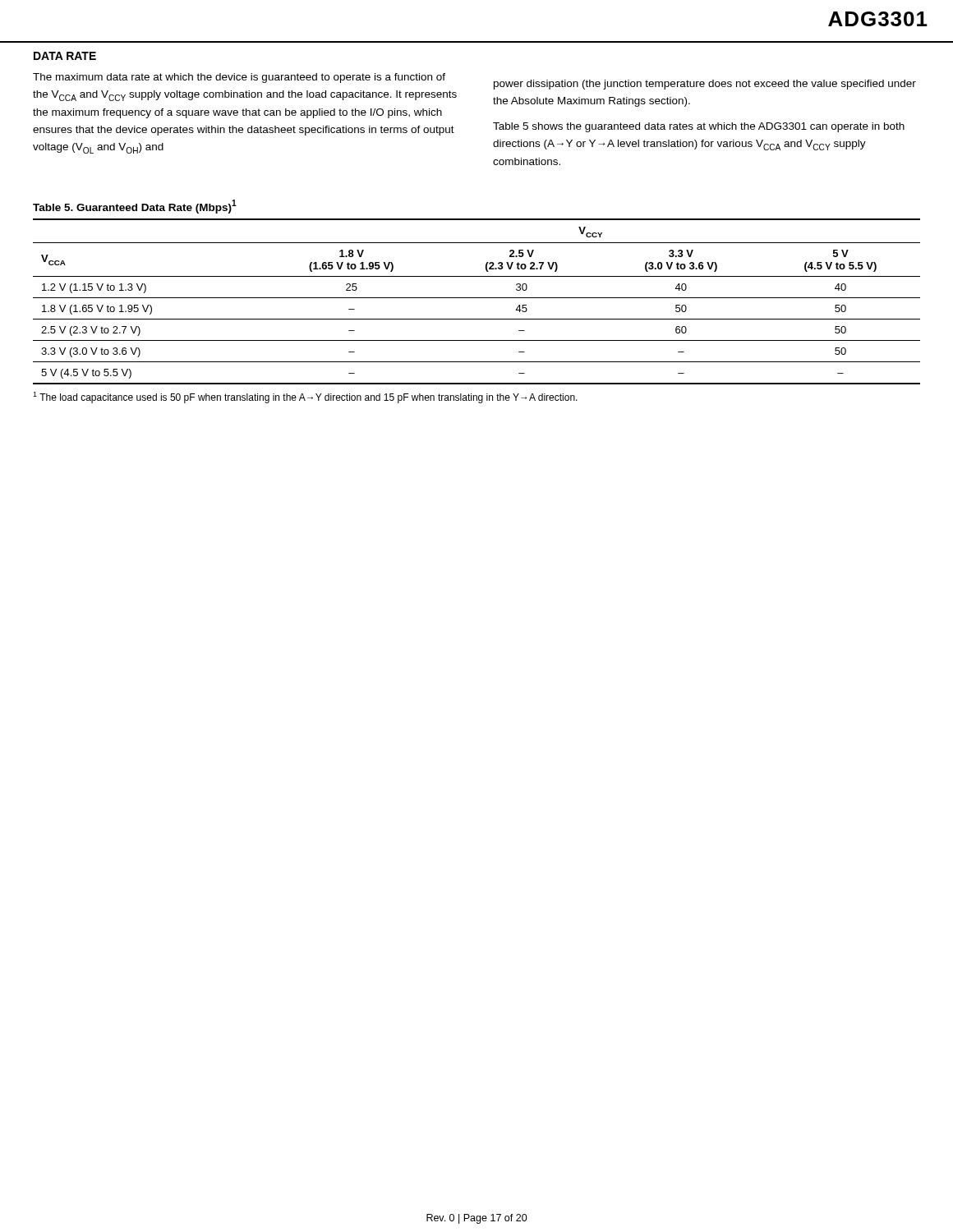Navigate to the block starting "power dissipation (the junction temperature does not"

[x=704, y=92]
